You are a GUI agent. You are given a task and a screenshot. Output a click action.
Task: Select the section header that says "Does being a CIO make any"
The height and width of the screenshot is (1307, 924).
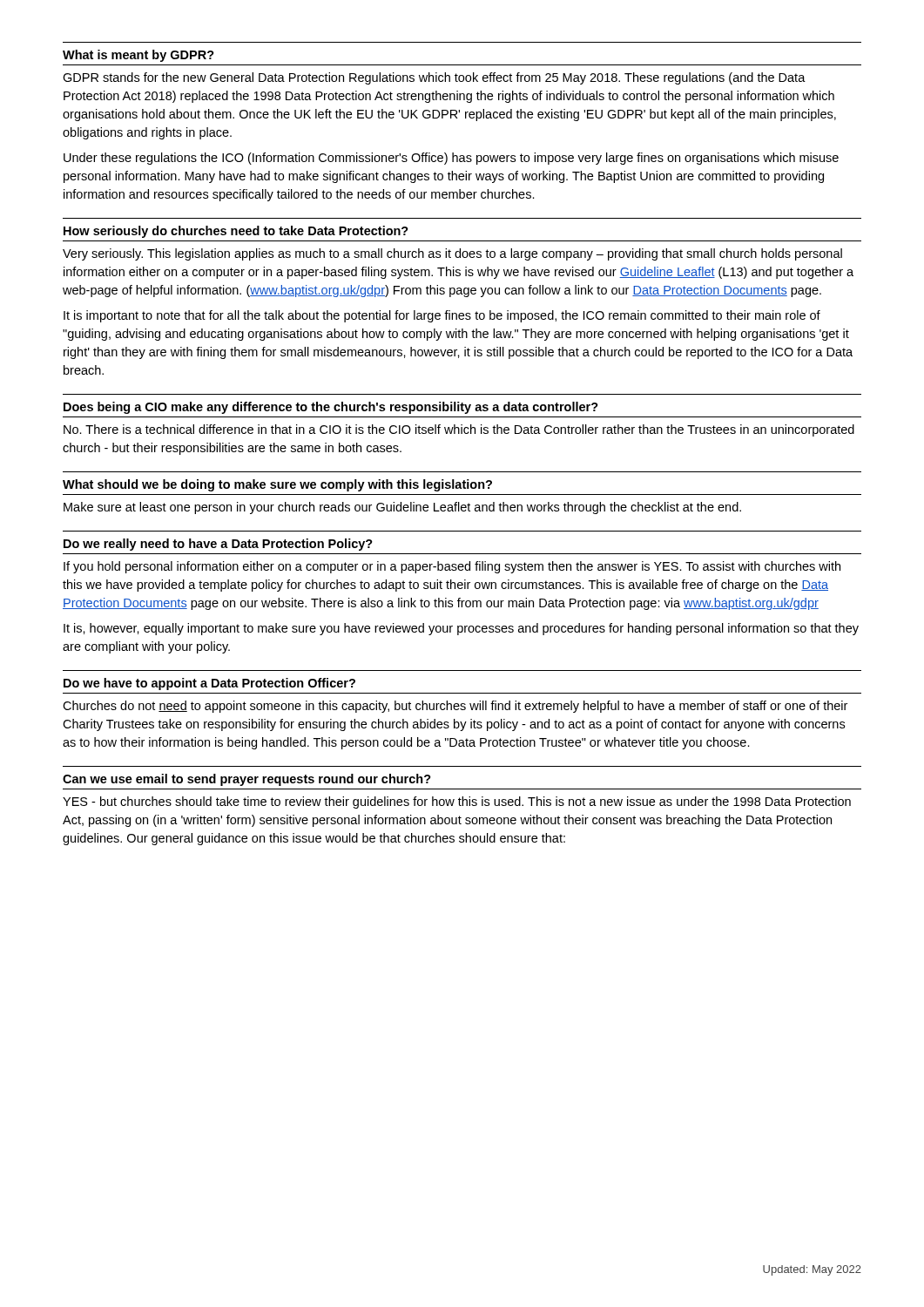click(x=331, y=407)
